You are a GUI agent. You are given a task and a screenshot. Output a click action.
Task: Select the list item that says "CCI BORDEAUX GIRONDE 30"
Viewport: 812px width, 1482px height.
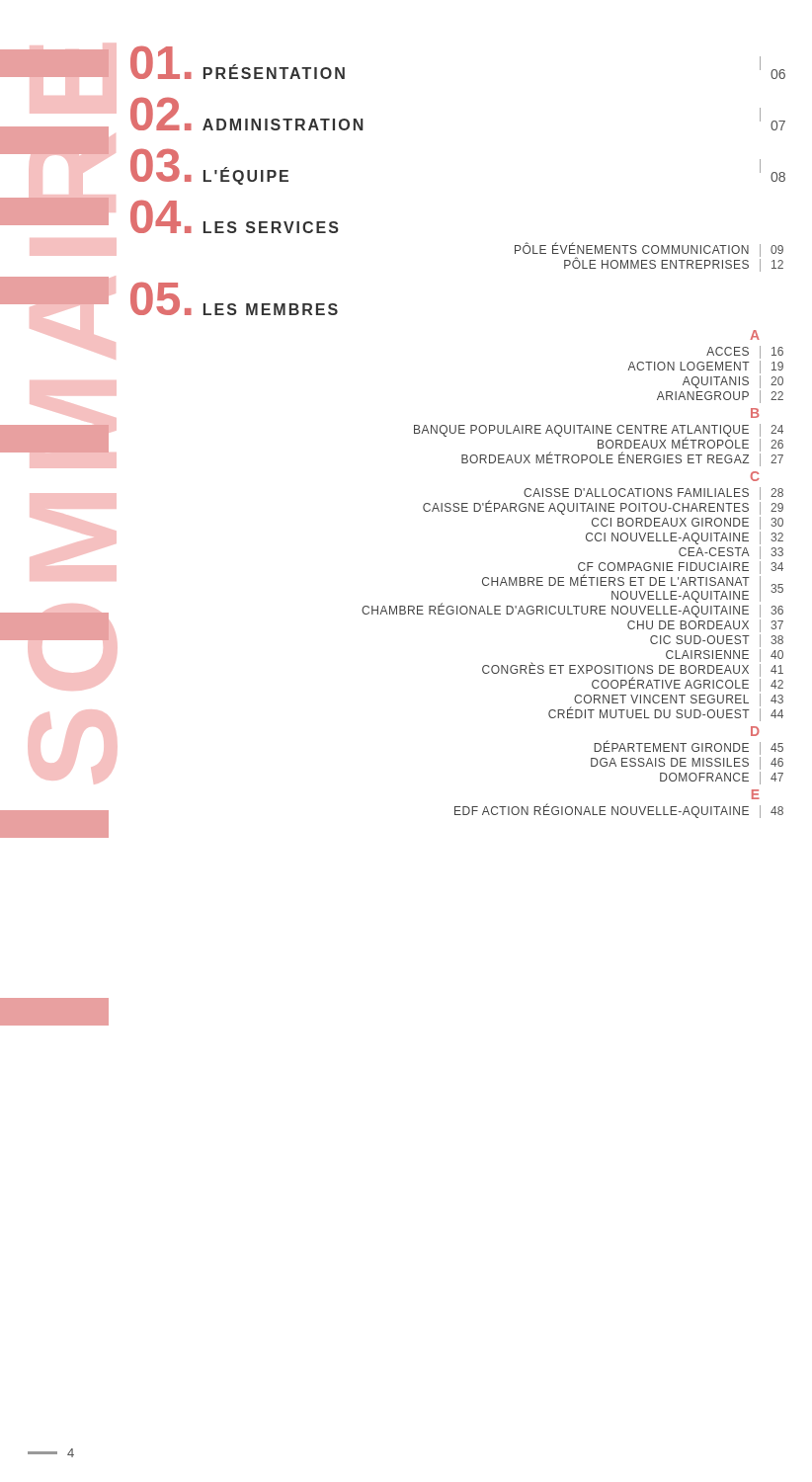pyautogui.click(x=688, y=523)
